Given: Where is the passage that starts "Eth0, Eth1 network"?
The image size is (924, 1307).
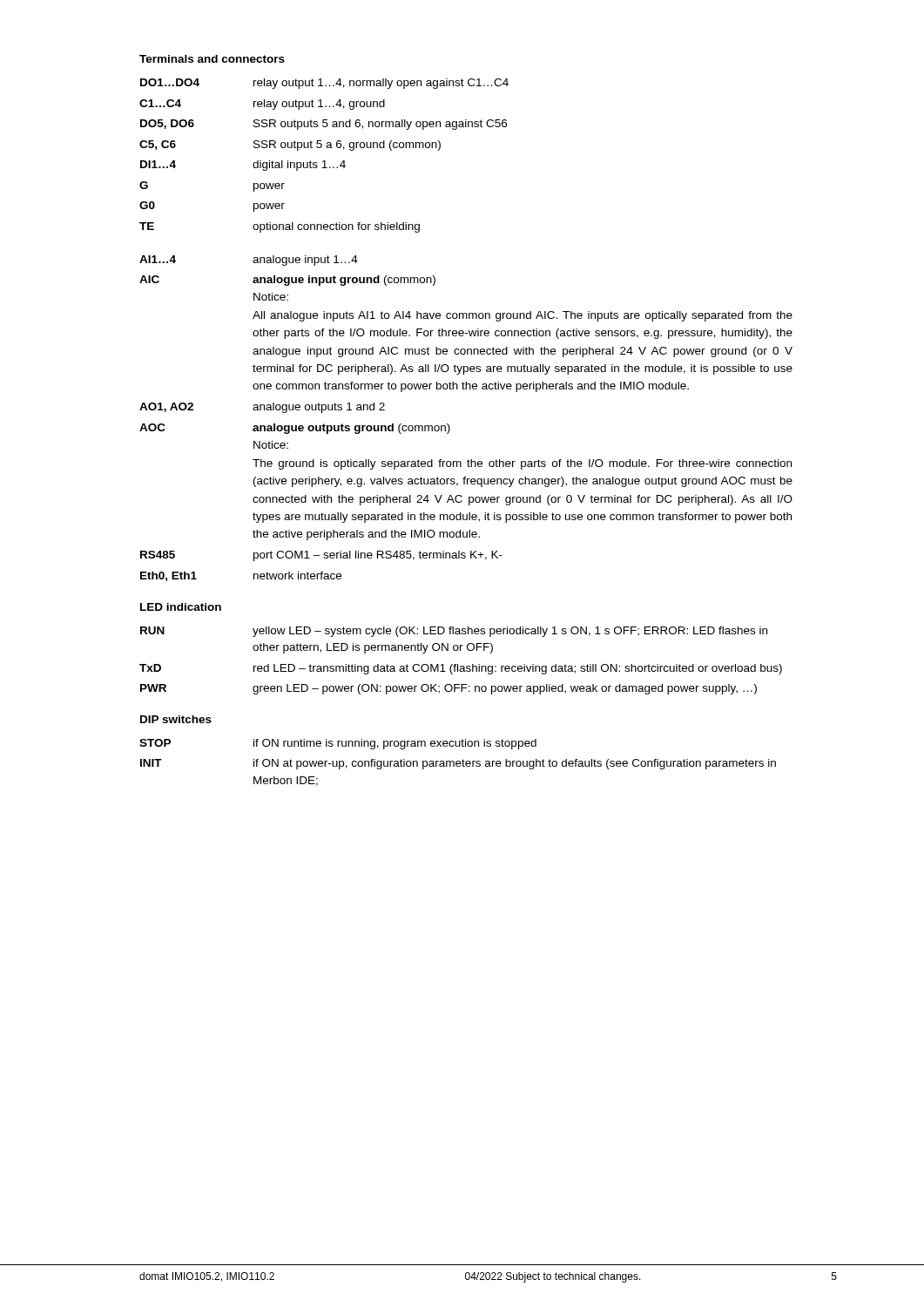Looking at the screenshot, I should click(162, 576).
